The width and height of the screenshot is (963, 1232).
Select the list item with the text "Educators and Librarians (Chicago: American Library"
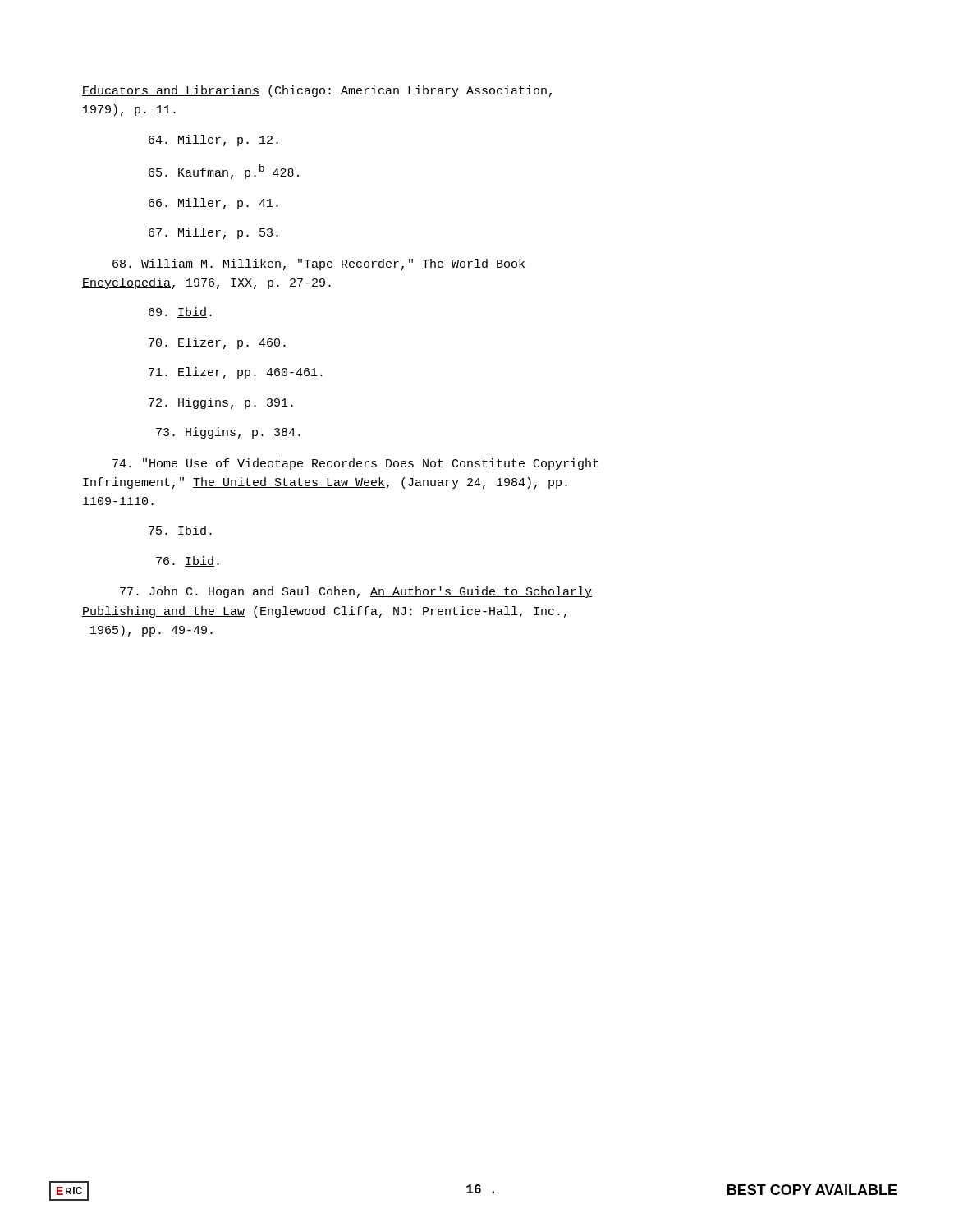319,101
